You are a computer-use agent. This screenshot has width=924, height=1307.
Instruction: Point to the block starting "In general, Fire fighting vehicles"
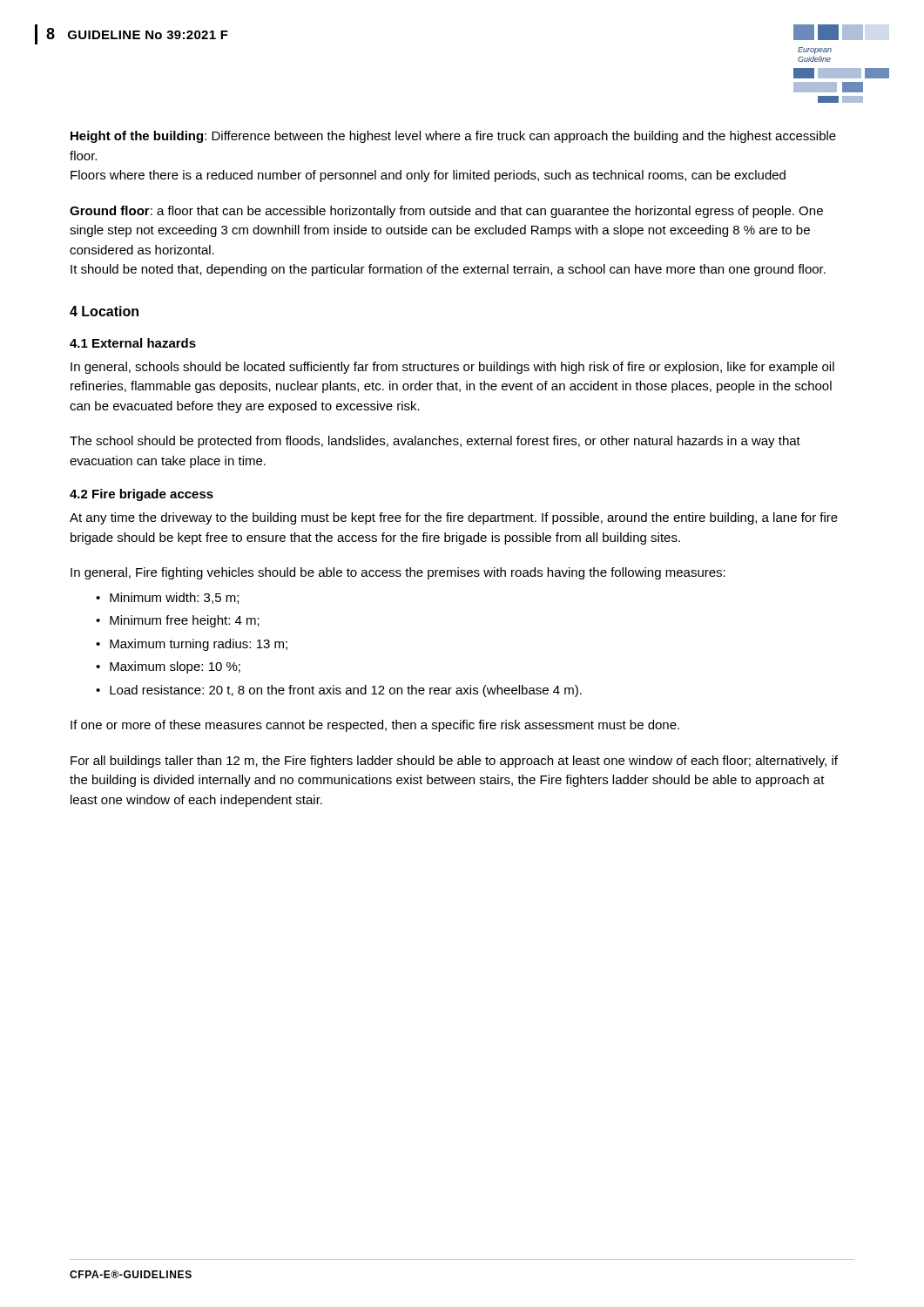tap(398, 572)
